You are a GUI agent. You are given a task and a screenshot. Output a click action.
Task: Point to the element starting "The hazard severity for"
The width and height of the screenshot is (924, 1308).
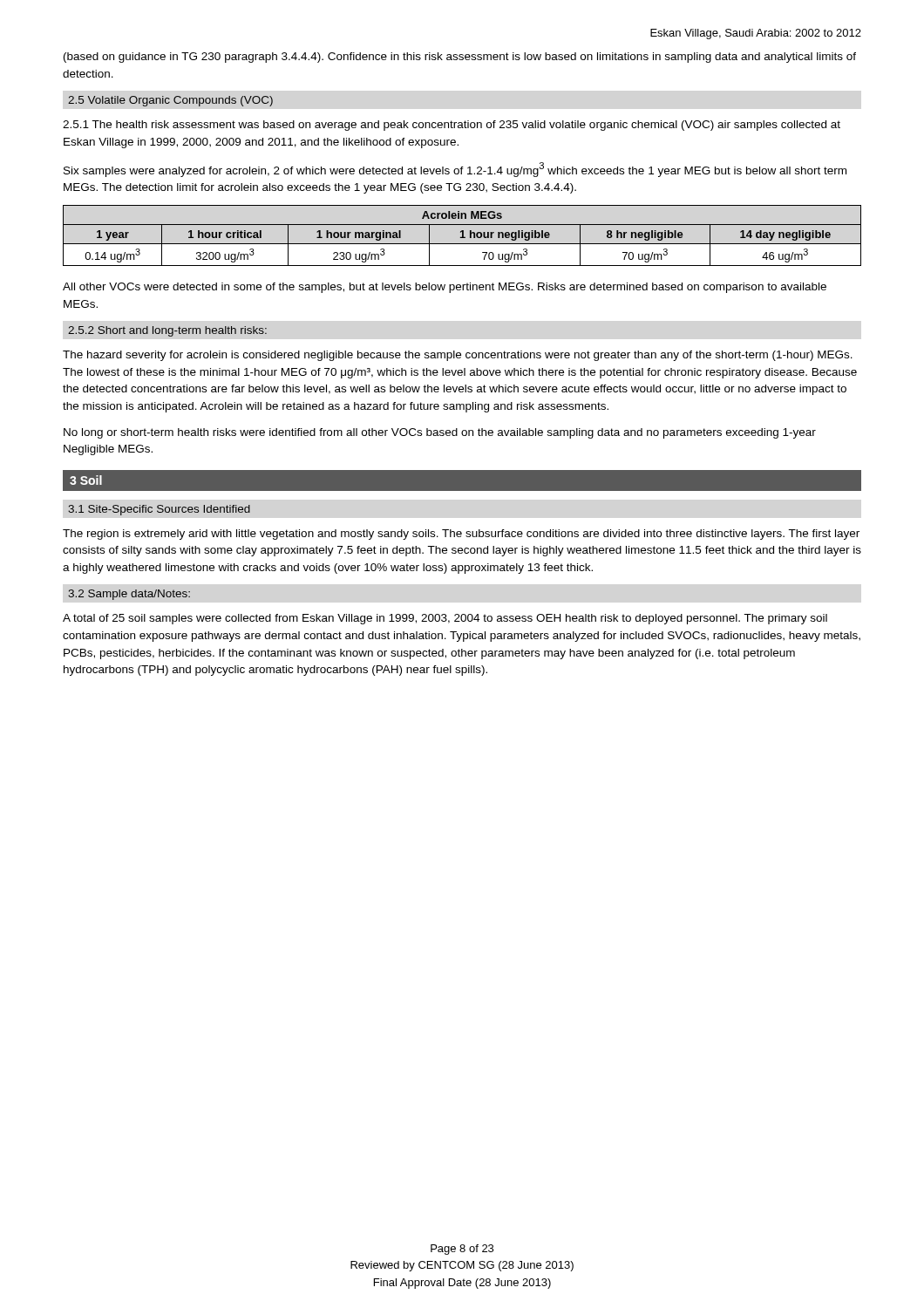pyautogui.click(x=460, y=380)
